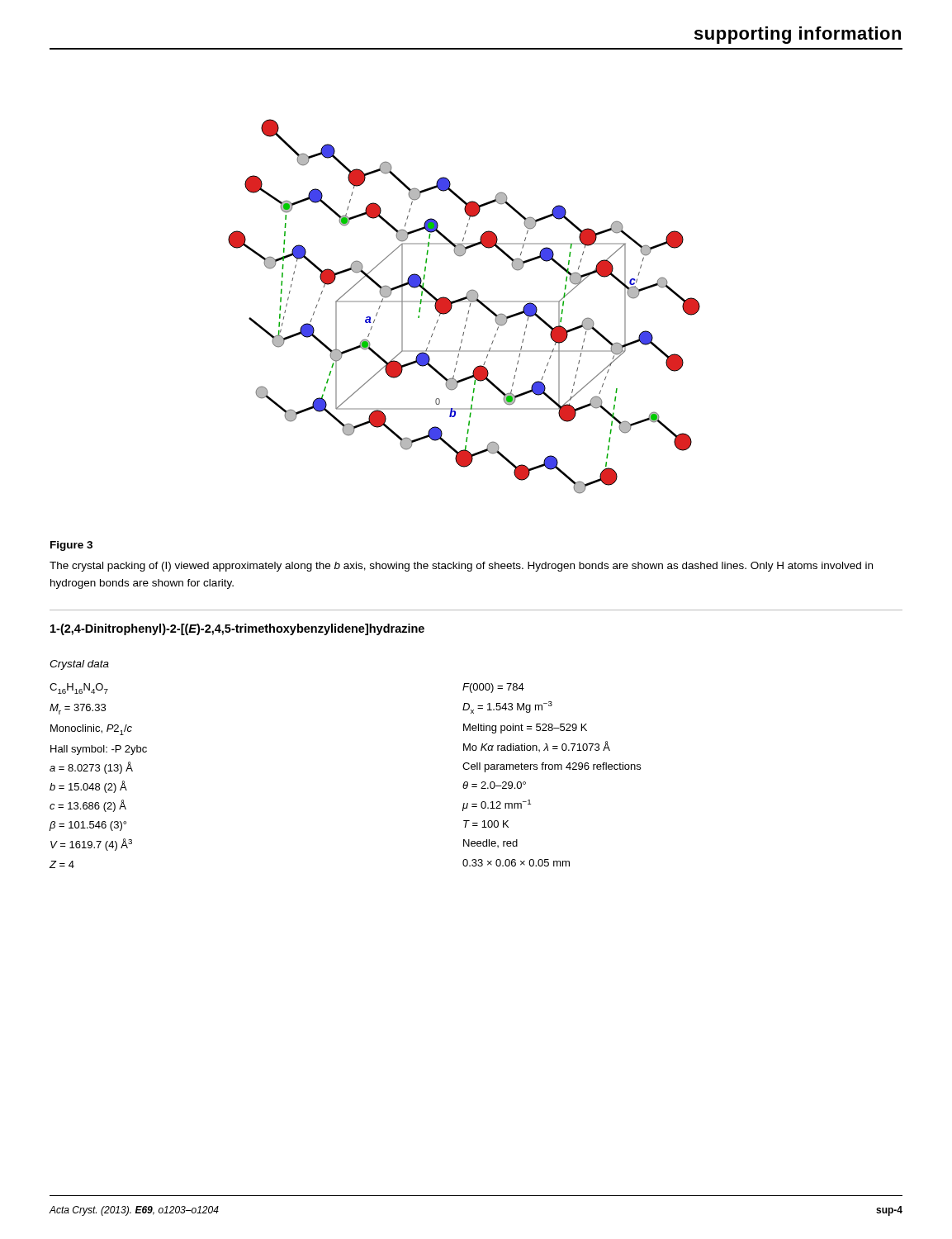
Task: Locate the text block starting "Figure 3 The crystal packing of (I) viewed"
Action: [476, 564]
